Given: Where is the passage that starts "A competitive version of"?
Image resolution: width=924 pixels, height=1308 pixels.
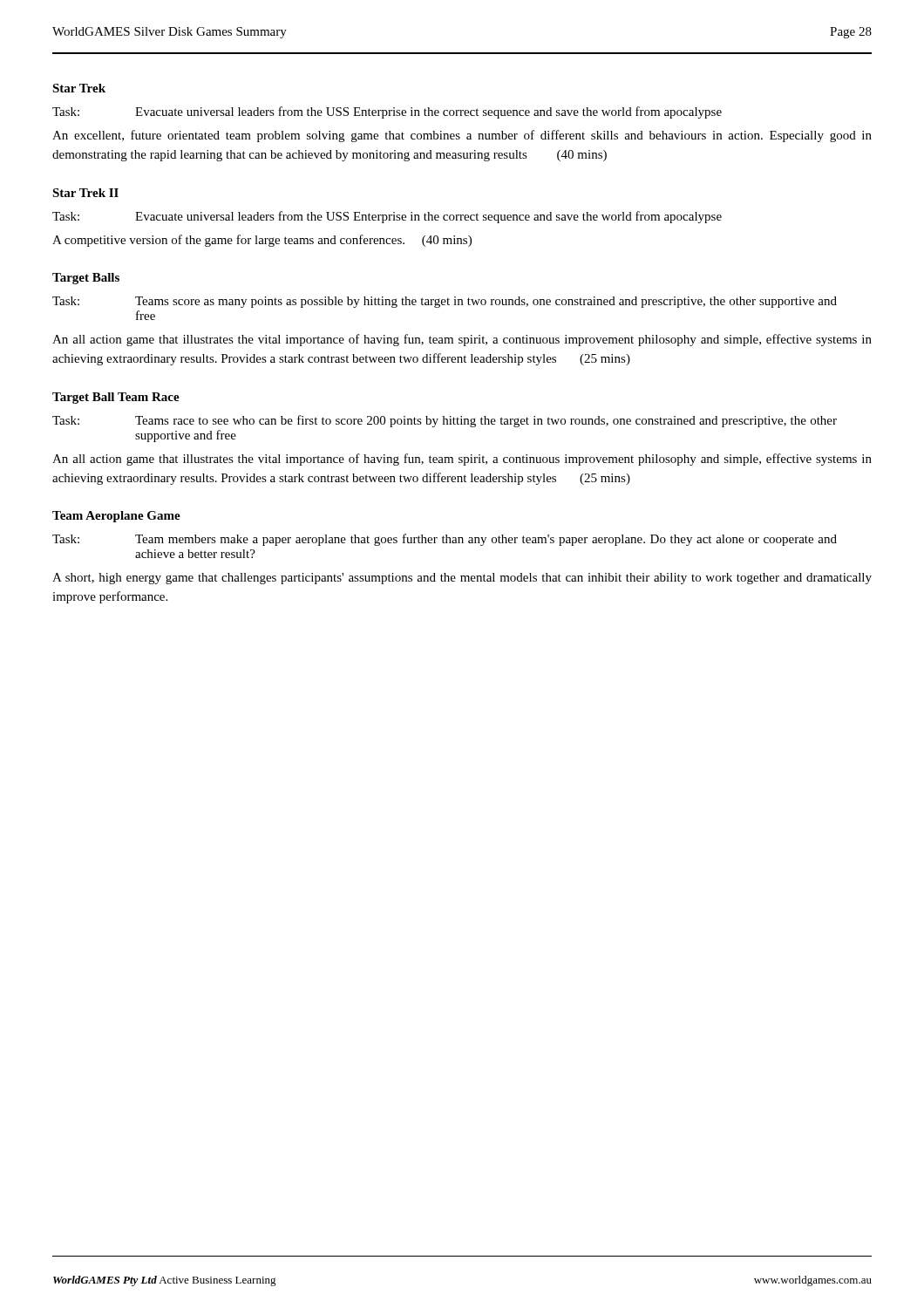Looking at the screenshot, I should (262, 239).
